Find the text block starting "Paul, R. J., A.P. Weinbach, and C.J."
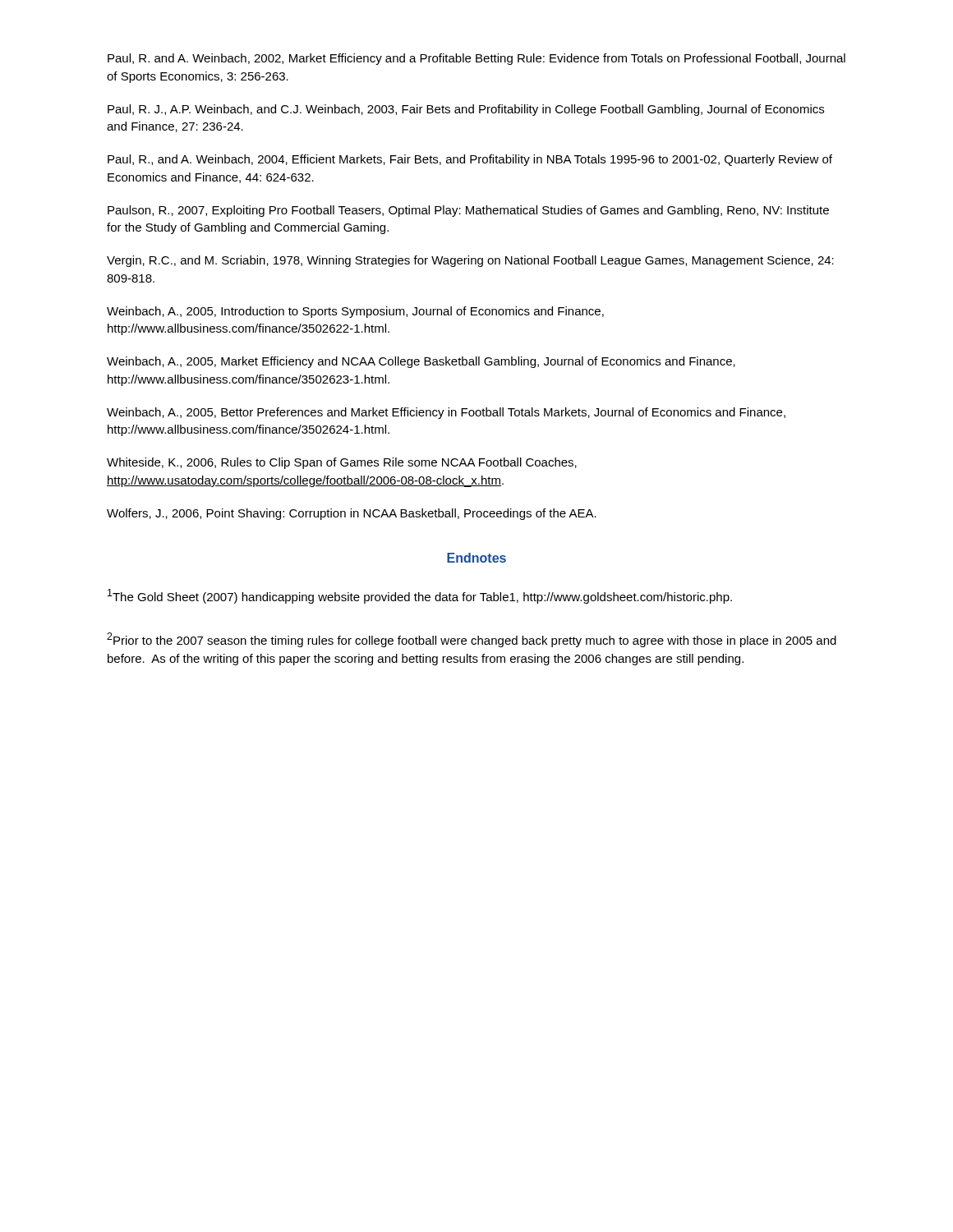The height and width of the screenshot is (1232, 953). (466, 117)
